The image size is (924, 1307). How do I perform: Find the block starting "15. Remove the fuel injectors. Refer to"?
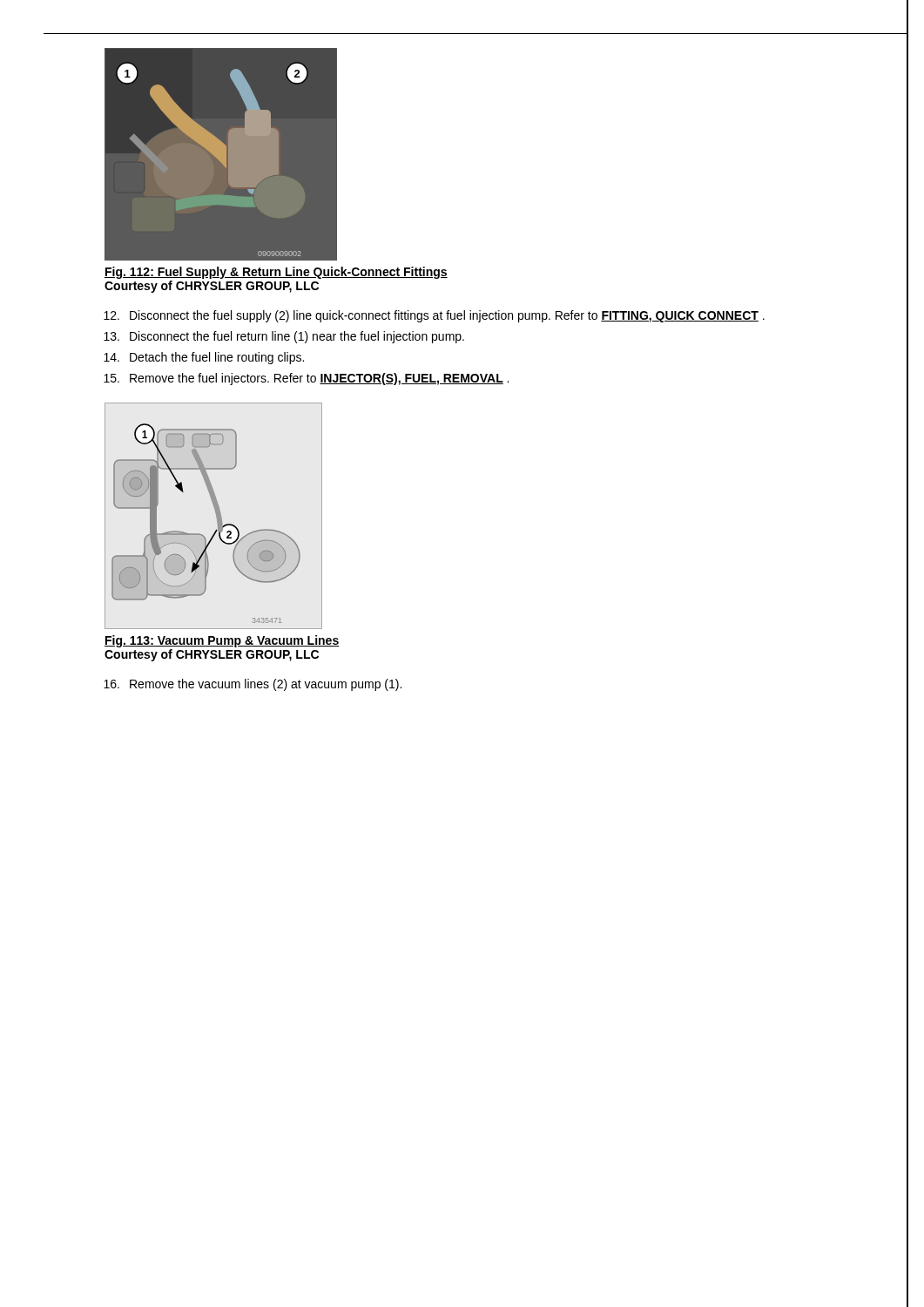click(x=479, y=378)
